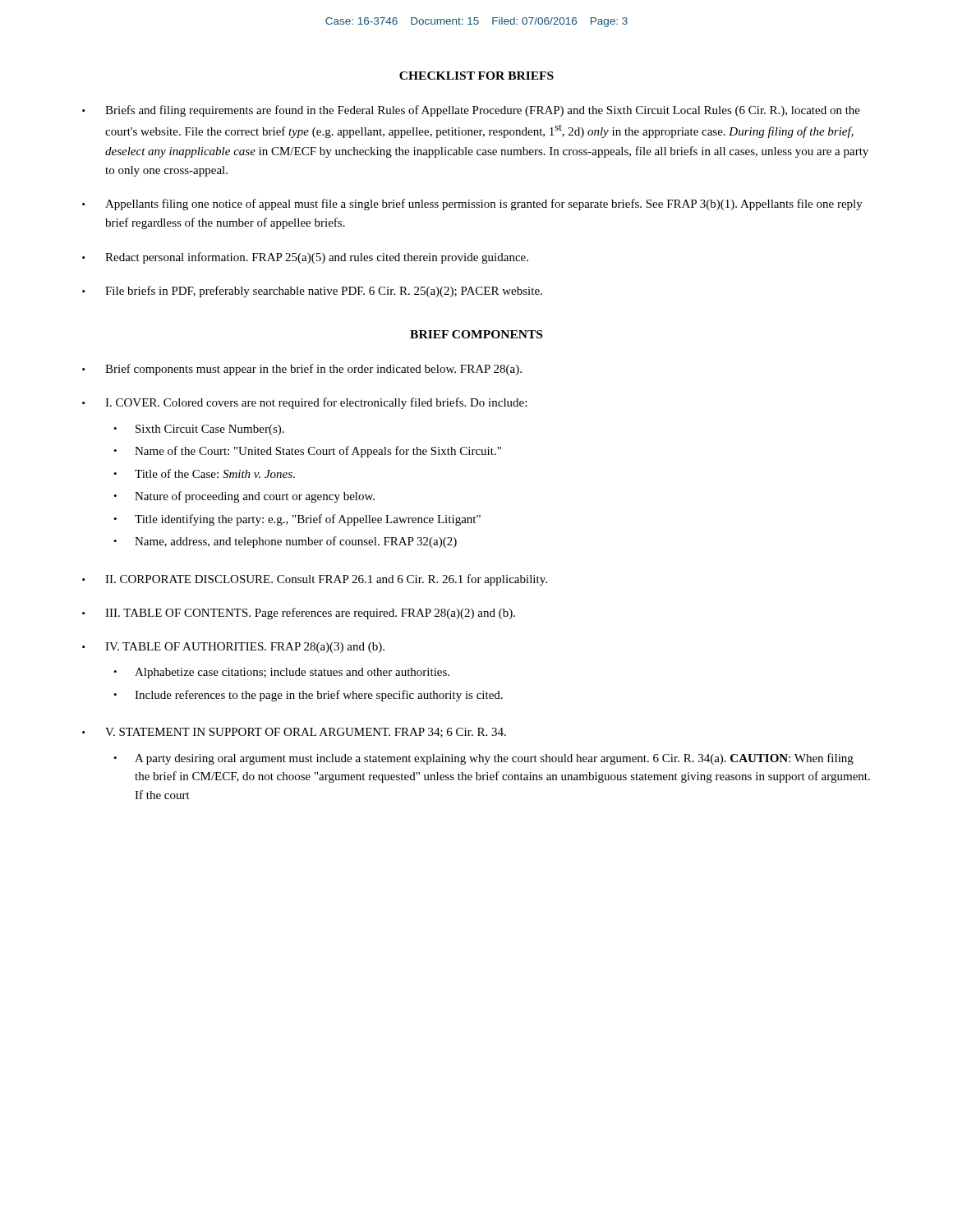953x1232 pixels.
Task: Find the section header that reads "CHECKLIST FOR BRIEFS"
Action: 476,75
